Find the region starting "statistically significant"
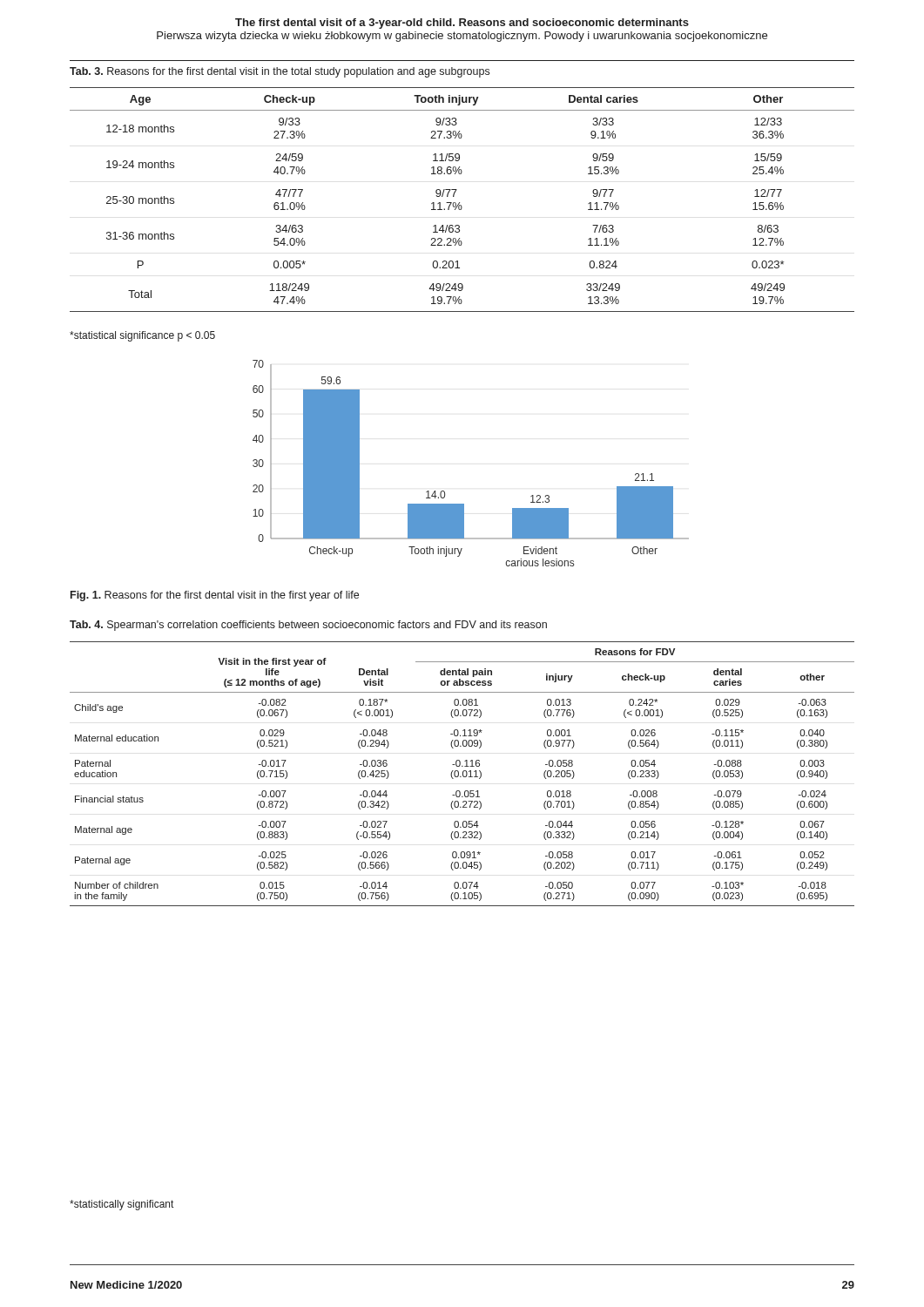The width and height of the screenshot is (924, 1307). click(x=122, y=1204)
